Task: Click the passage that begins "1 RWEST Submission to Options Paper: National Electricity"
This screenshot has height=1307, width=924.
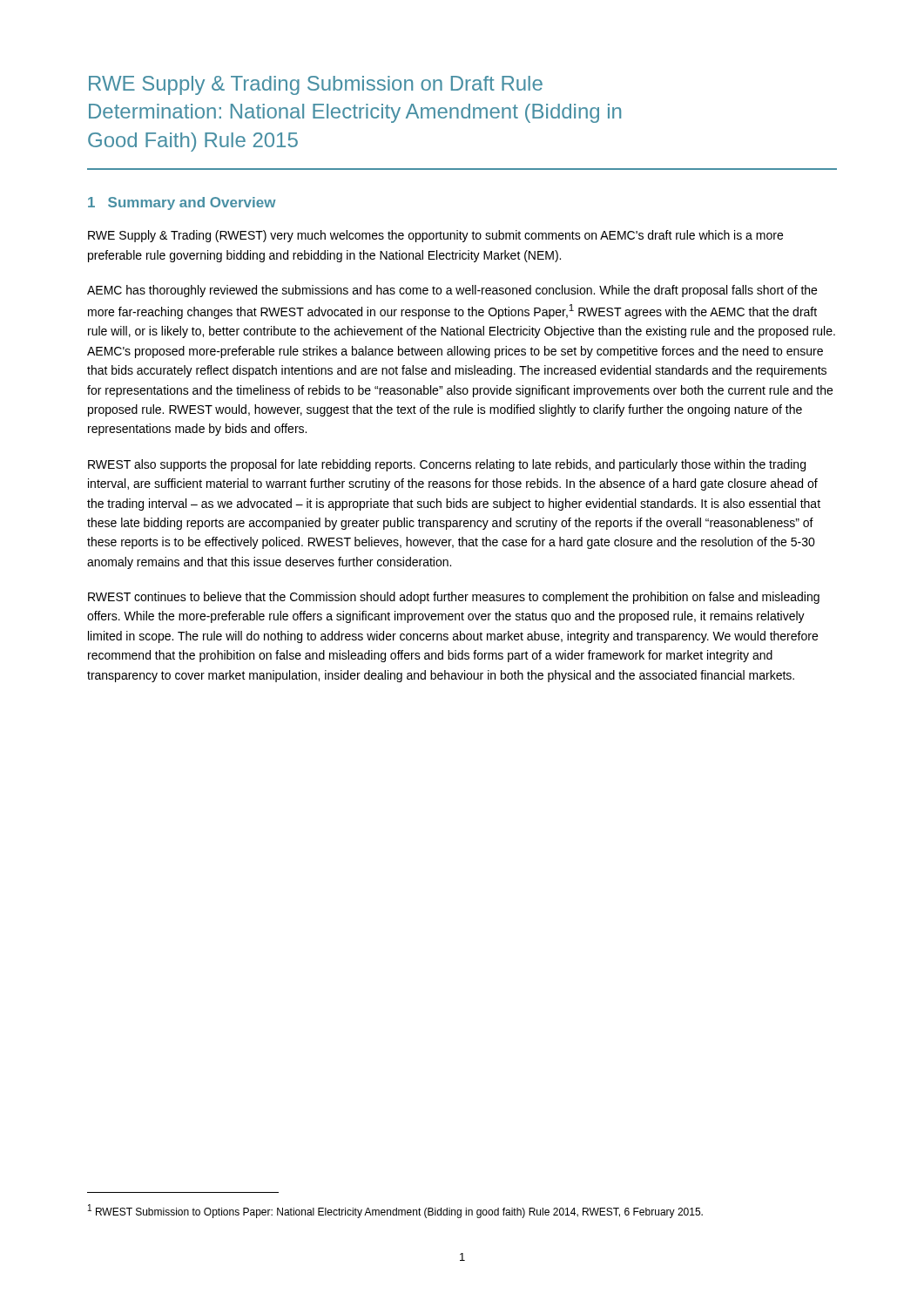Action: click(x=462, y=1211)
